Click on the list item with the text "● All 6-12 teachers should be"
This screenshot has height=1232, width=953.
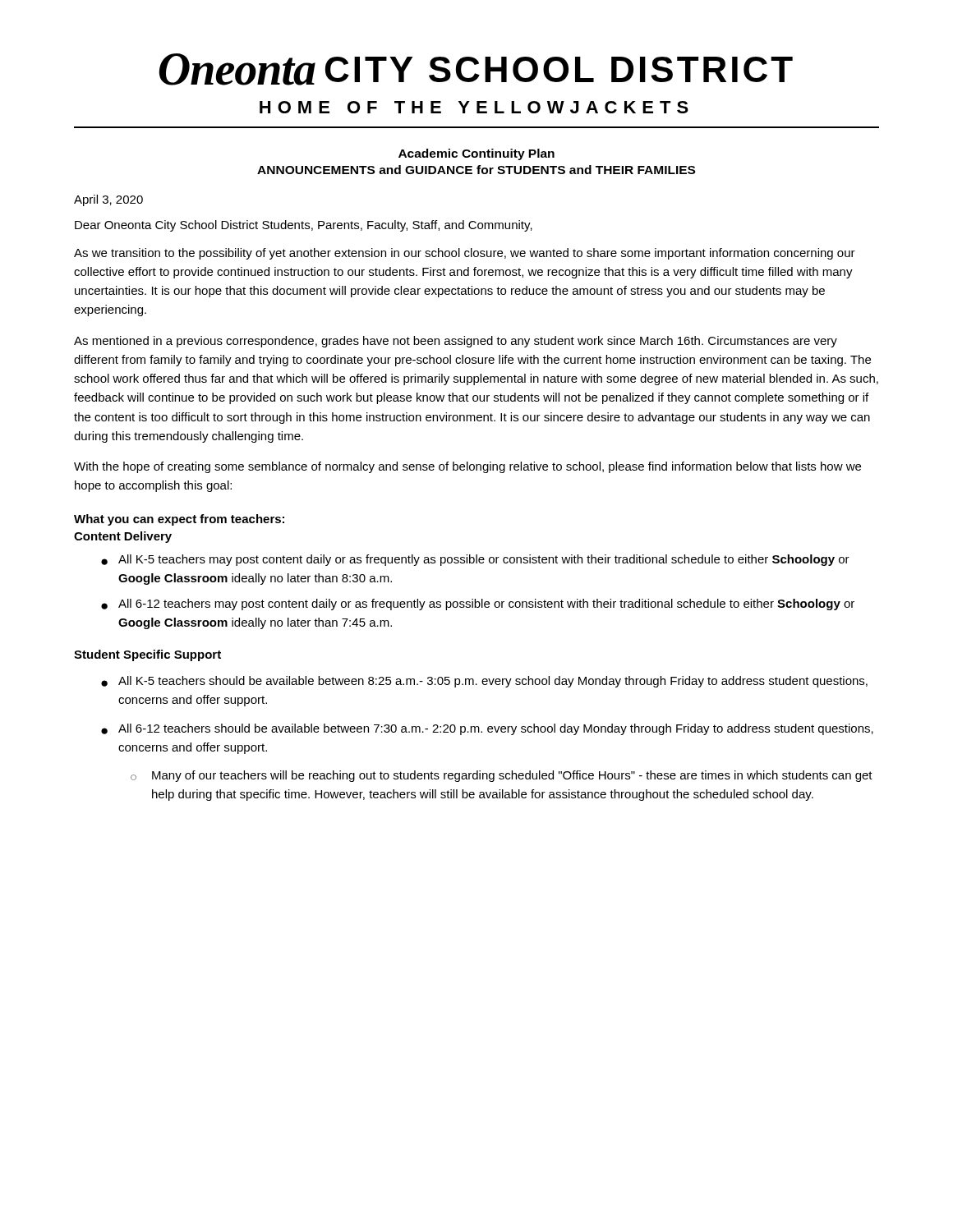[x=490, y=738]
